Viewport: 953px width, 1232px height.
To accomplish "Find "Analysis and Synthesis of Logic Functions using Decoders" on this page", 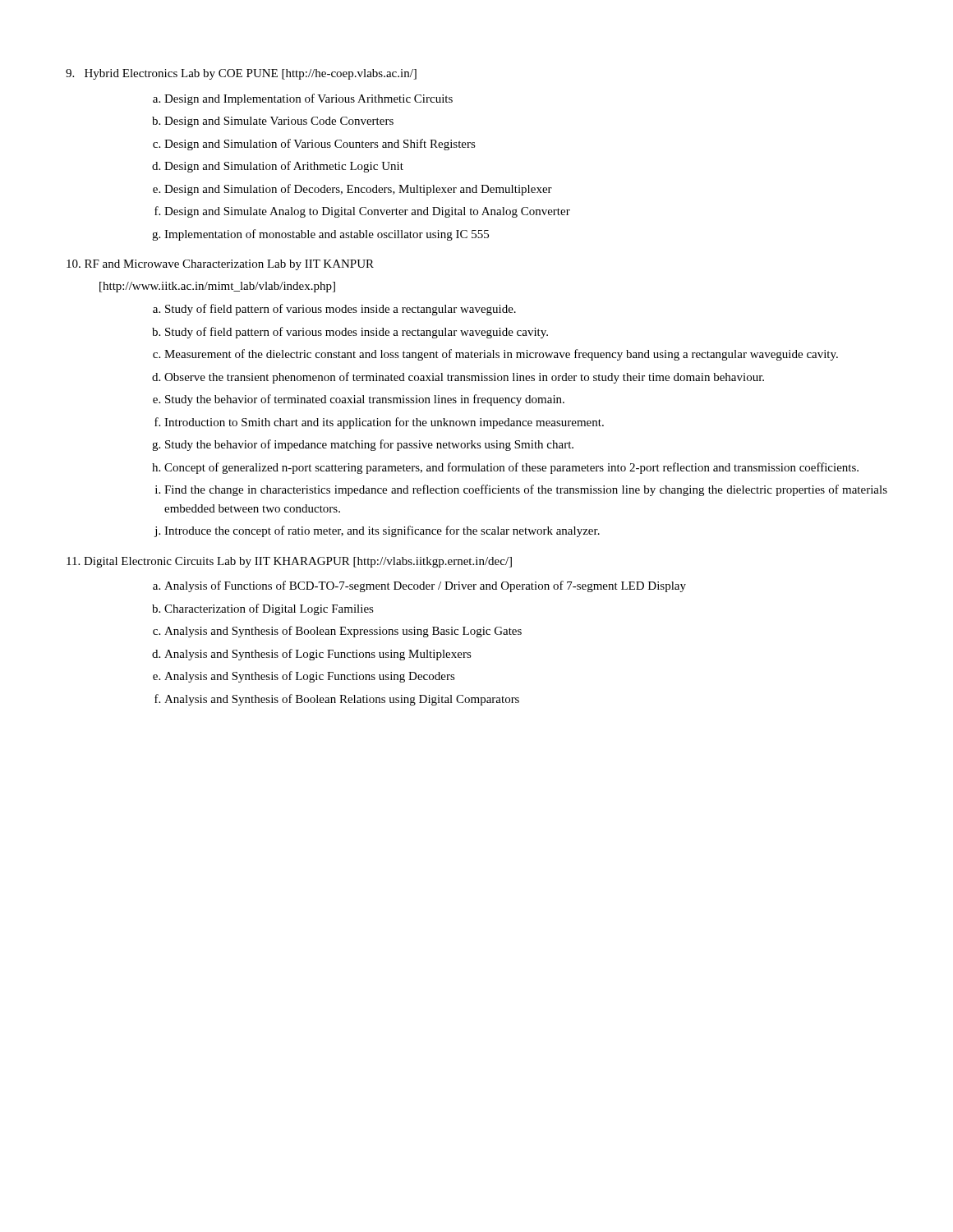I will tap(310, 676).
